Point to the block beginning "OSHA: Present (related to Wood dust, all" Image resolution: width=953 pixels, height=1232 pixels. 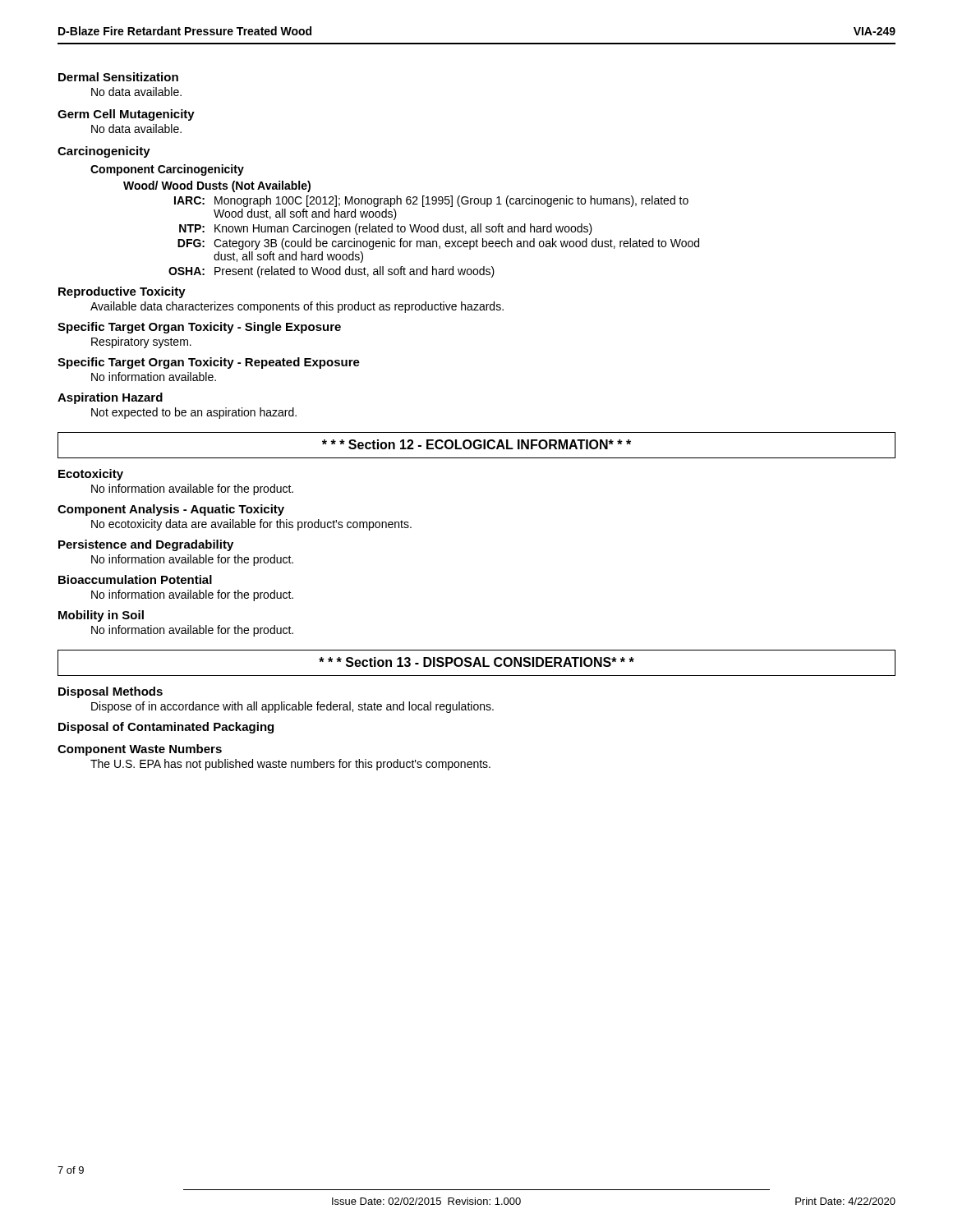pyautogui.click(x=331, y=272)
